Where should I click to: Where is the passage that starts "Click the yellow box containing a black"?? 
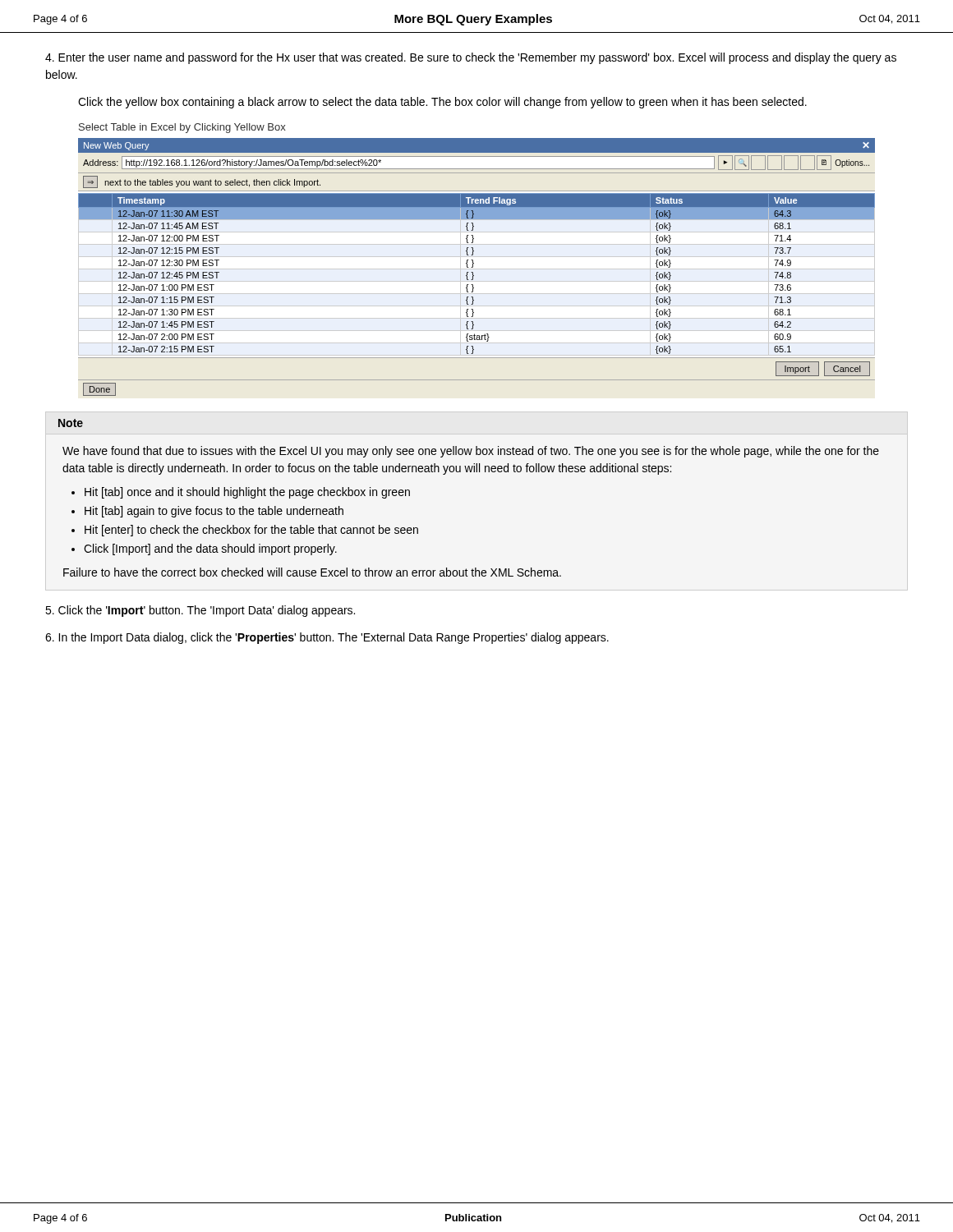443,102
